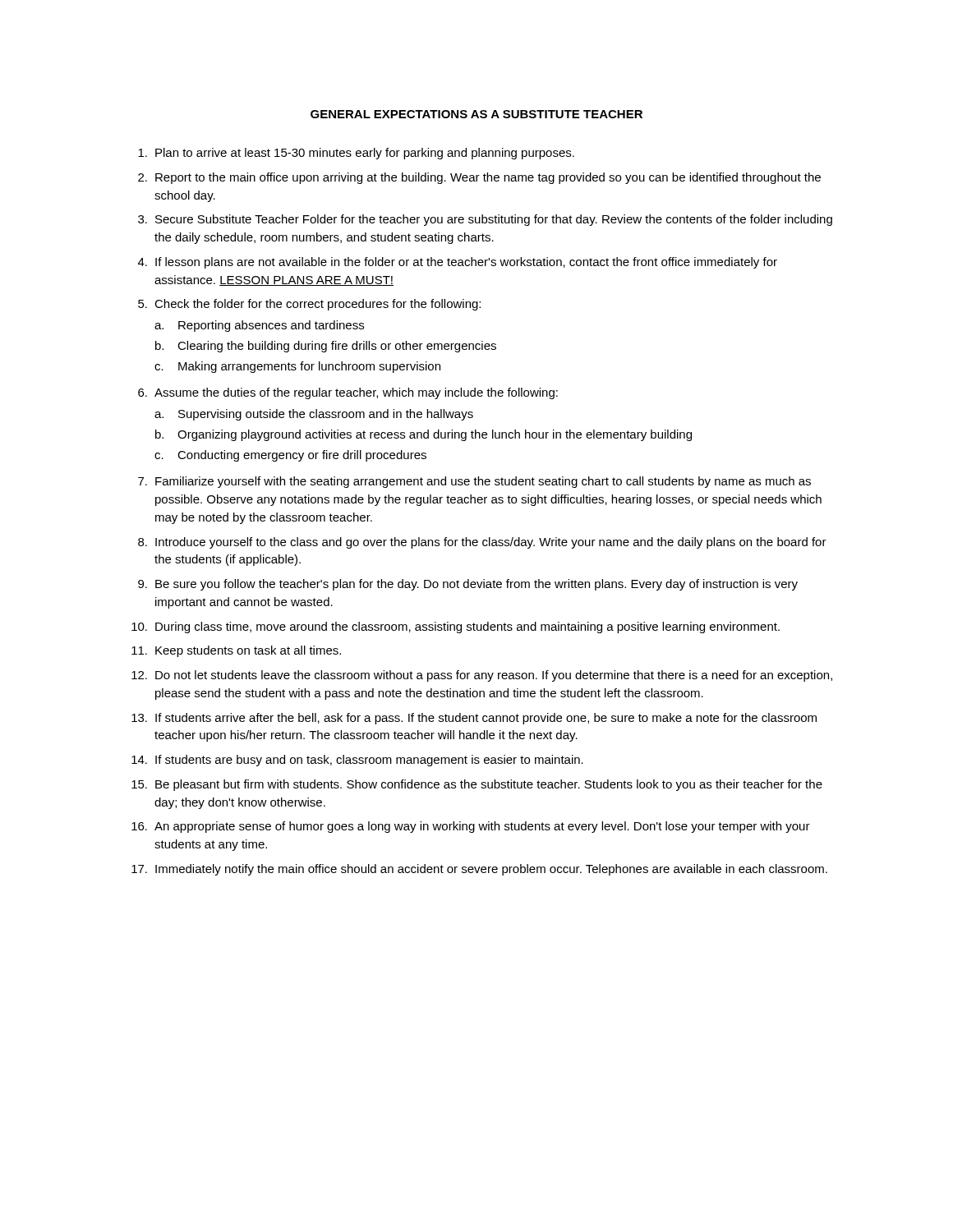Select the element starting "15. Be pleasant but firm with students. Show"

[x=476, y=793]
